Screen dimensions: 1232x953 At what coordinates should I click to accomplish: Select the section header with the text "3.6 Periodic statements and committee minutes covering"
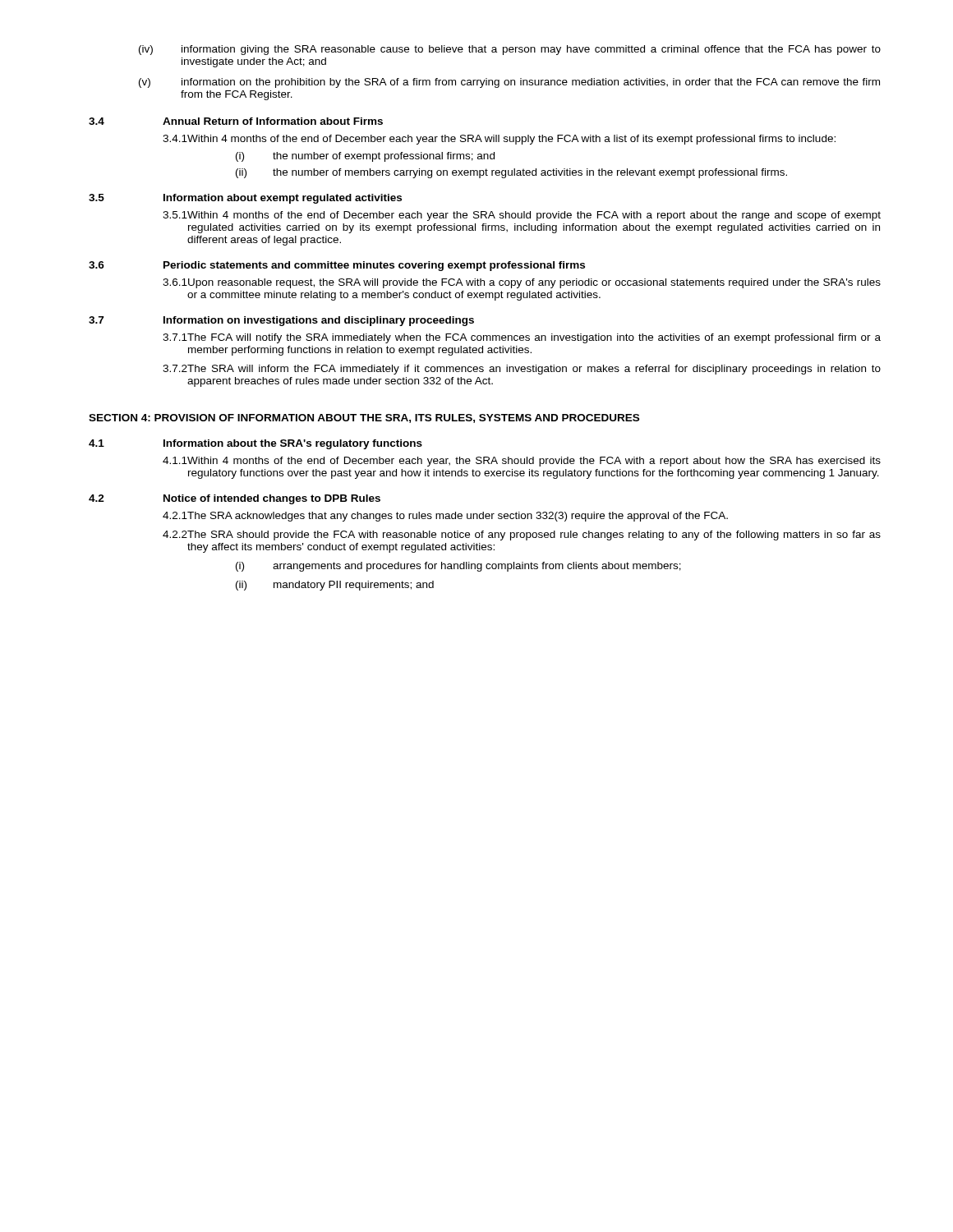tap(485, 265)
